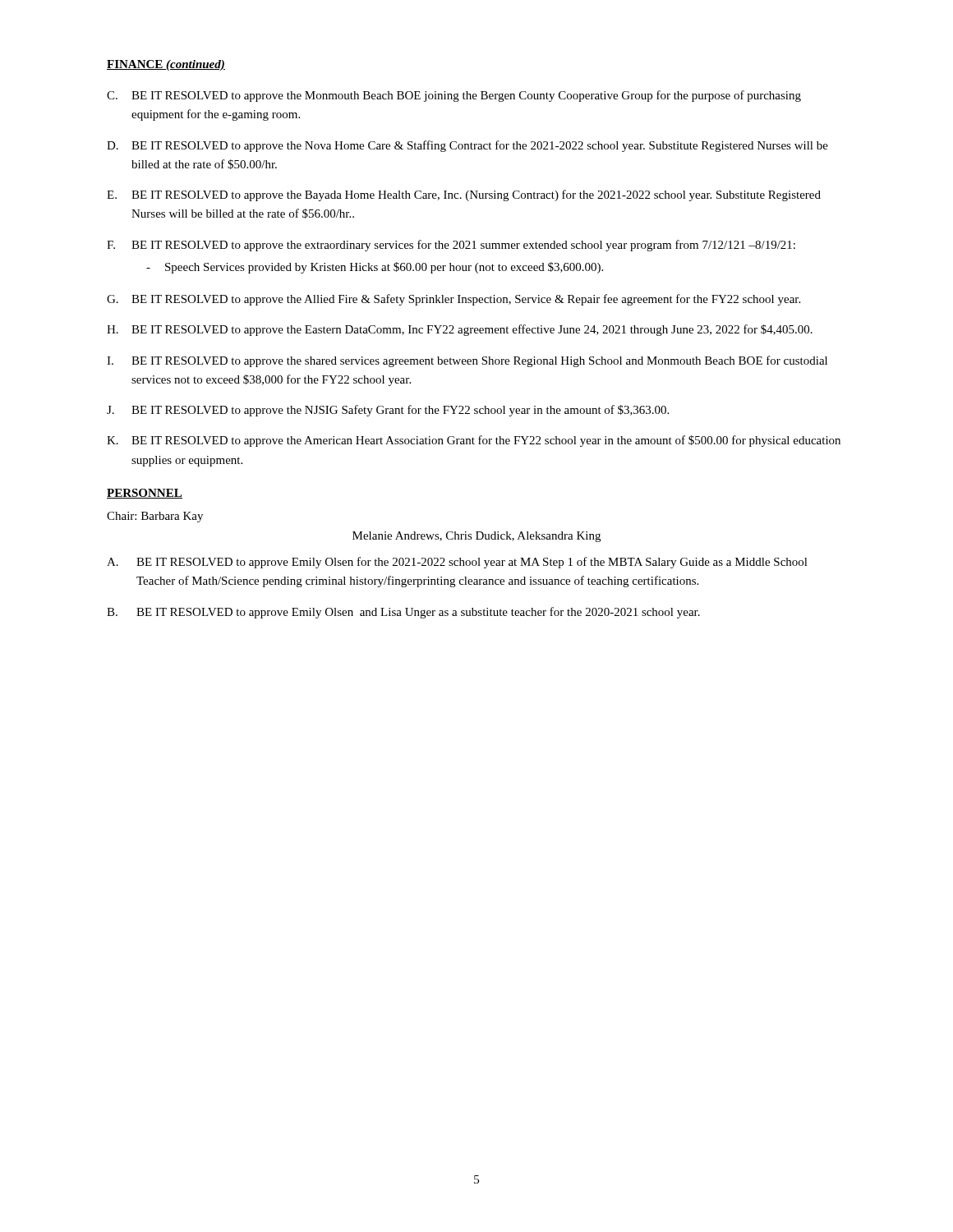The width and height of the screenshot is (953, 1232).
Task: Select the section header with the text "FINANCE (continued)"
Action: pyautogui.click(x=166, y=64)
